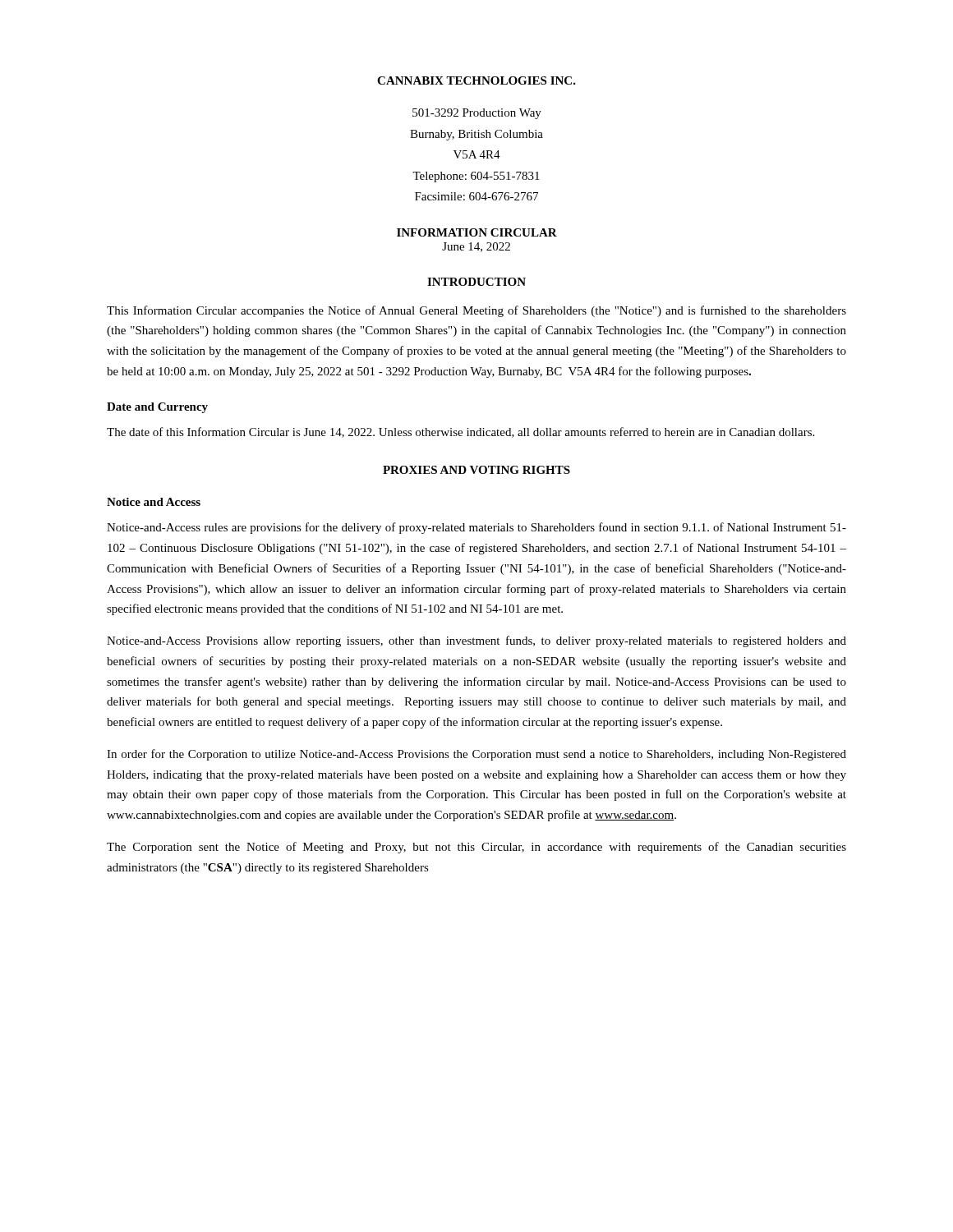Image resolution: width=953 pixels, height=1232 pixels.
Task: Find the passage starting "Notice and Access"
Action: pos(154,502)
